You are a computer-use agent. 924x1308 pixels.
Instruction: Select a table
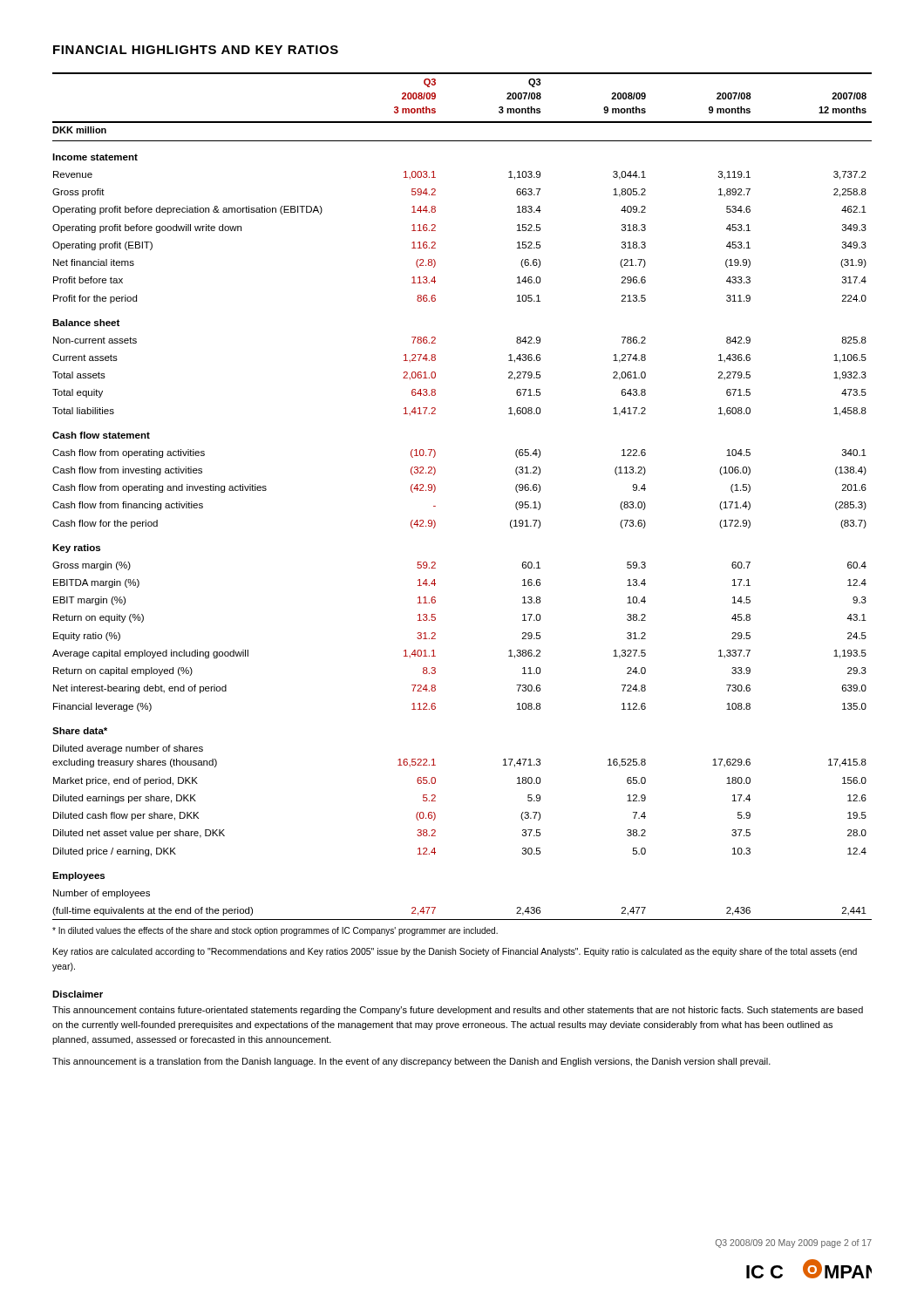click(x=462, y=496)
